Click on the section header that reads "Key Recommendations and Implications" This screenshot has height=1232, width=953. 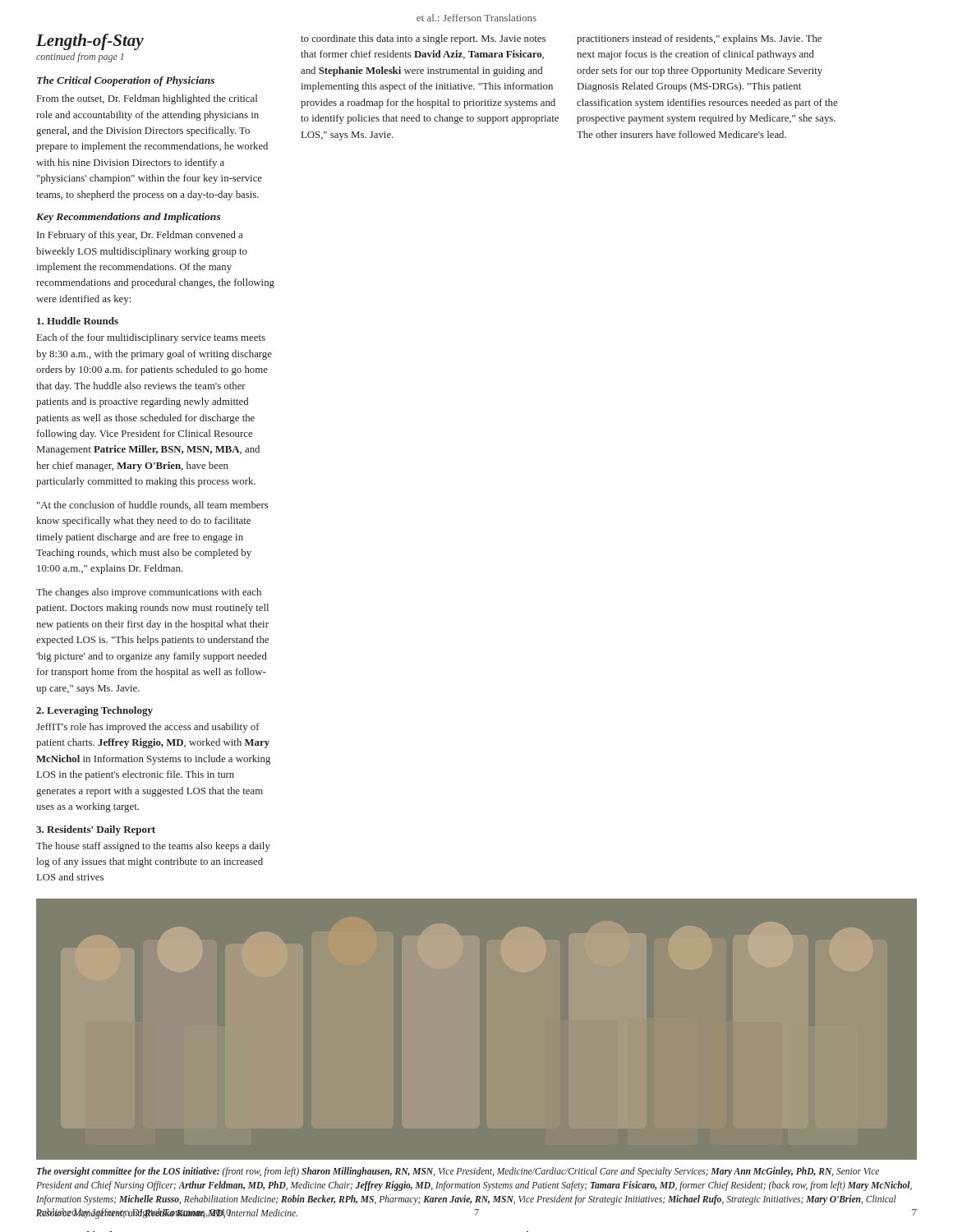pos(128,217)
